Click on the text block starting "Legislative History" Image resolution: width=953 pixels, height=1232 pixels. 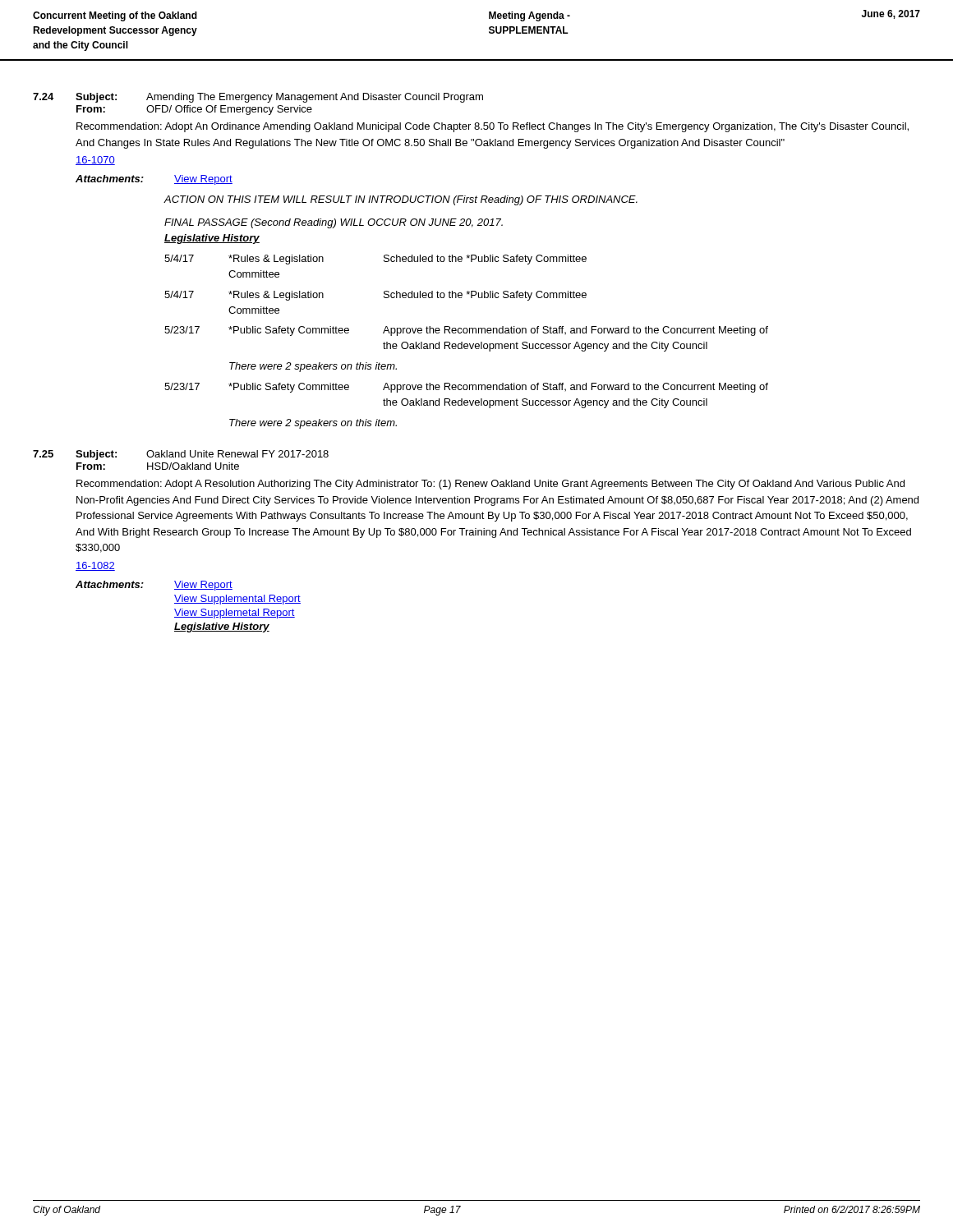[212, 238]
